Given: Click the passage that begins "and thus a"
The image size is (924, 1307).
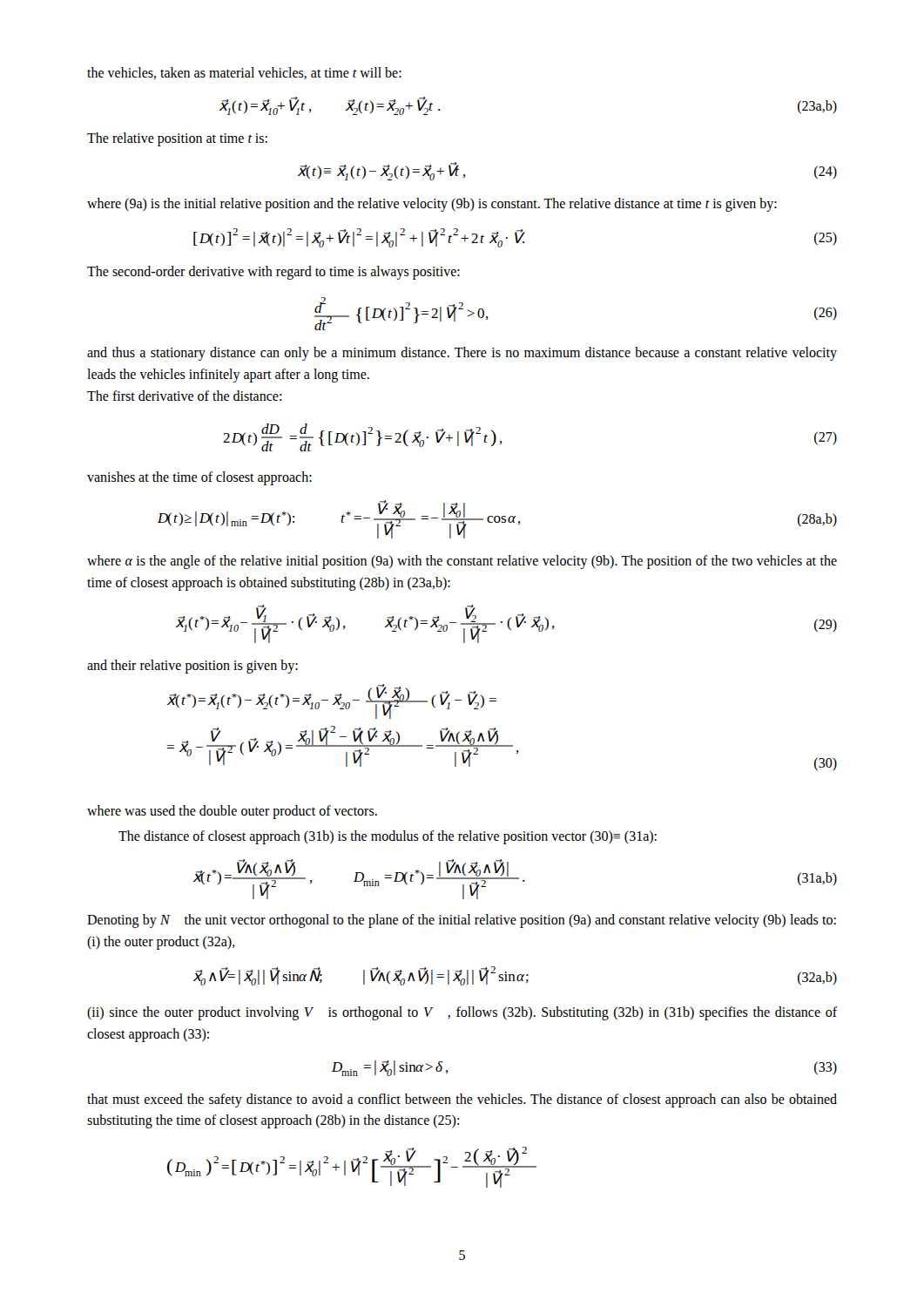Looking at the screenshot, I should [462, 354].
